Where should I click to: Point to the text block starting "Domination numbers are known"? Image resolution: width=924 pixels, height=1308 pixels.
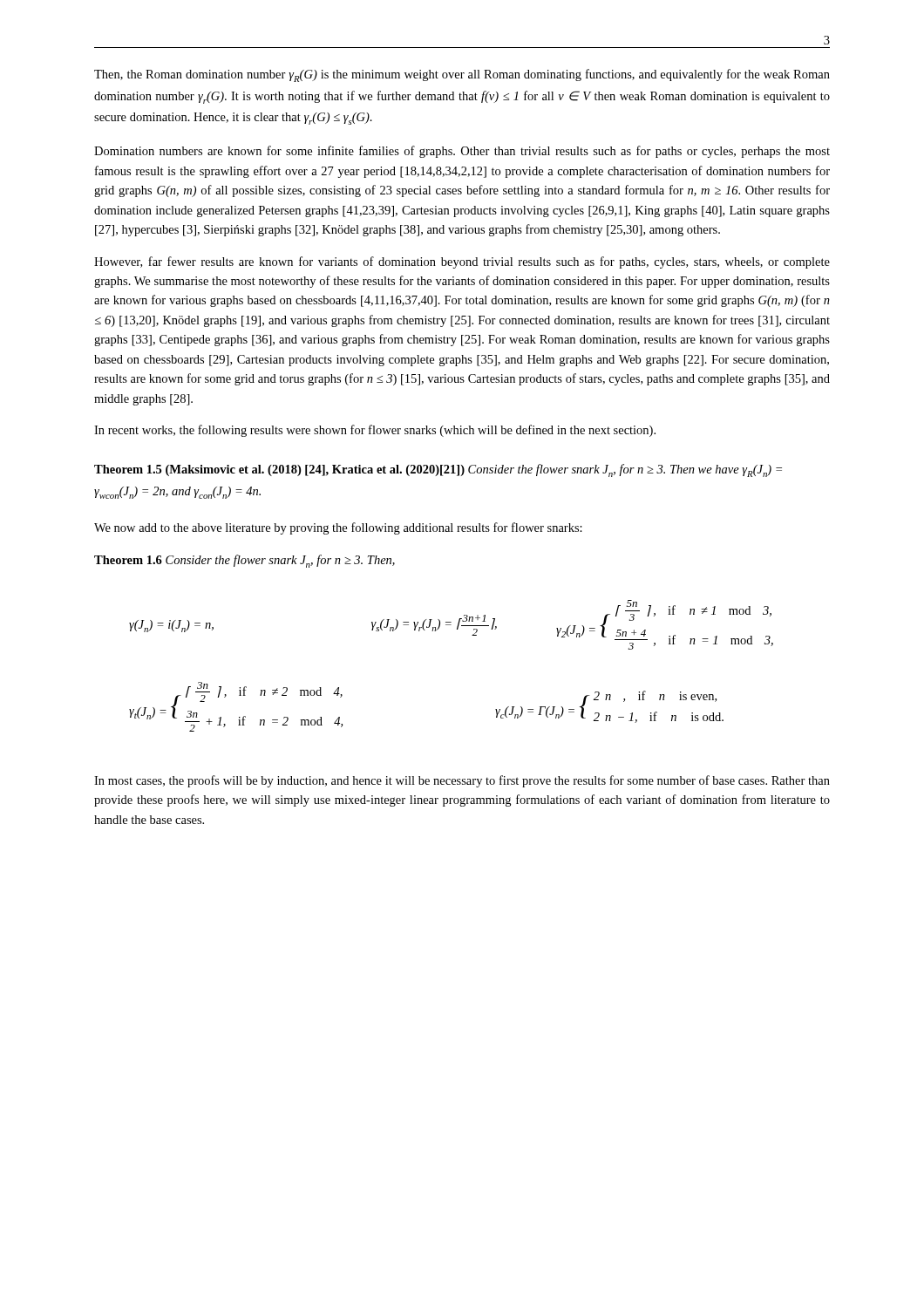462,190
